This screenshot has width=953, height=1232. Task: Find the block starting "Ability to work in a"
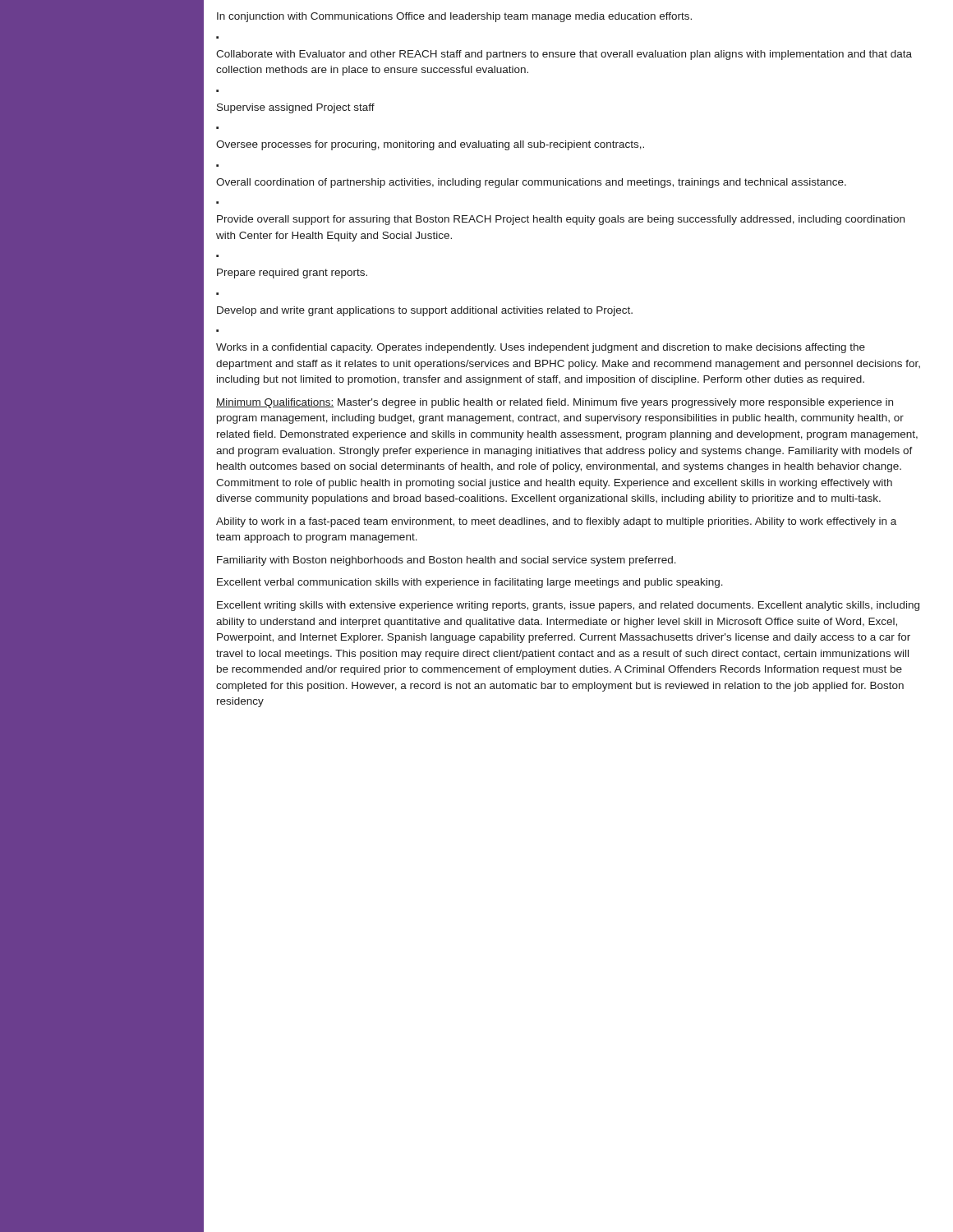point(556,529)
